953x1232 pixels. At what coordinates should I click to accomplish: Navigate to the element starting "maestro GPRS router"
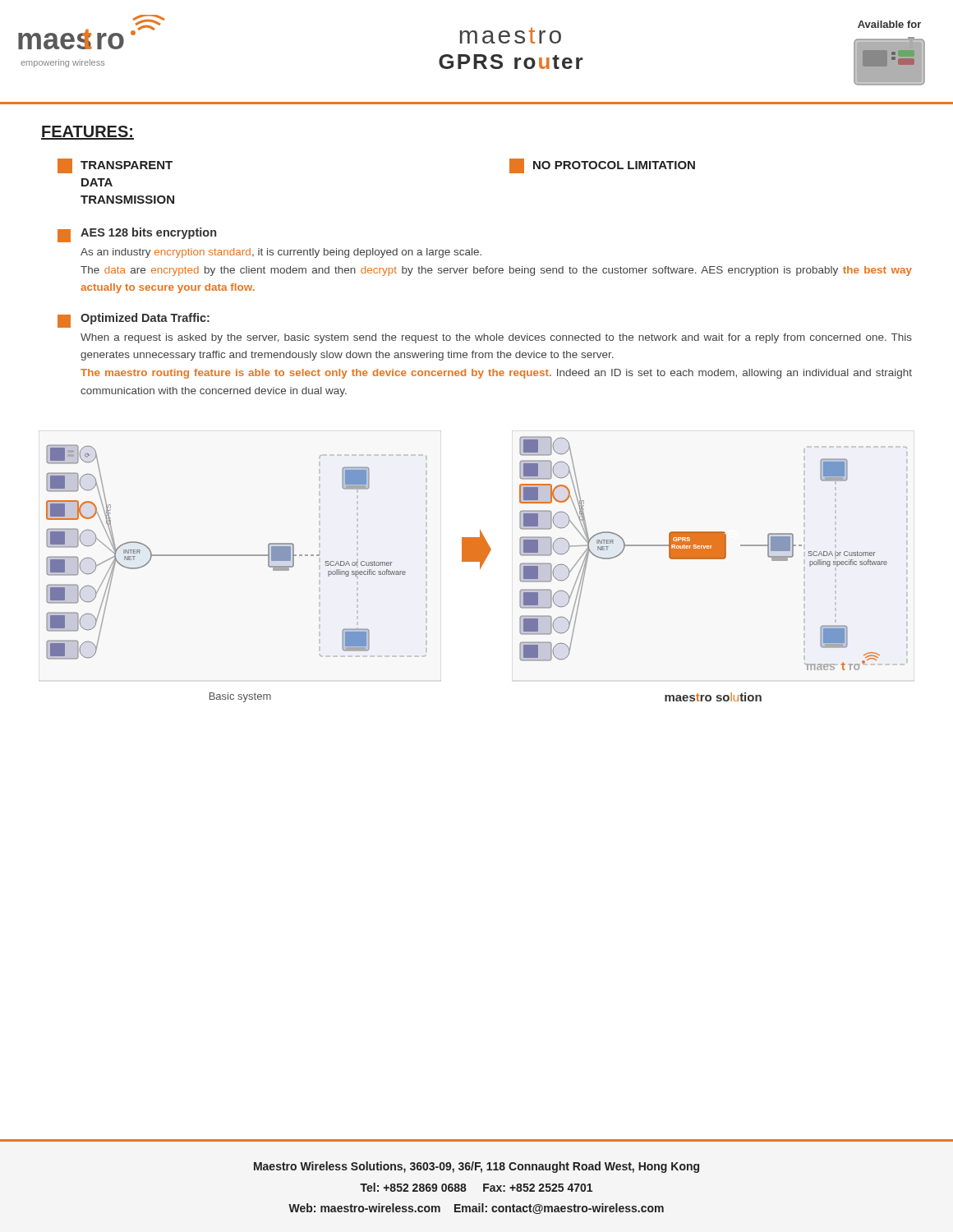point(511,48)
